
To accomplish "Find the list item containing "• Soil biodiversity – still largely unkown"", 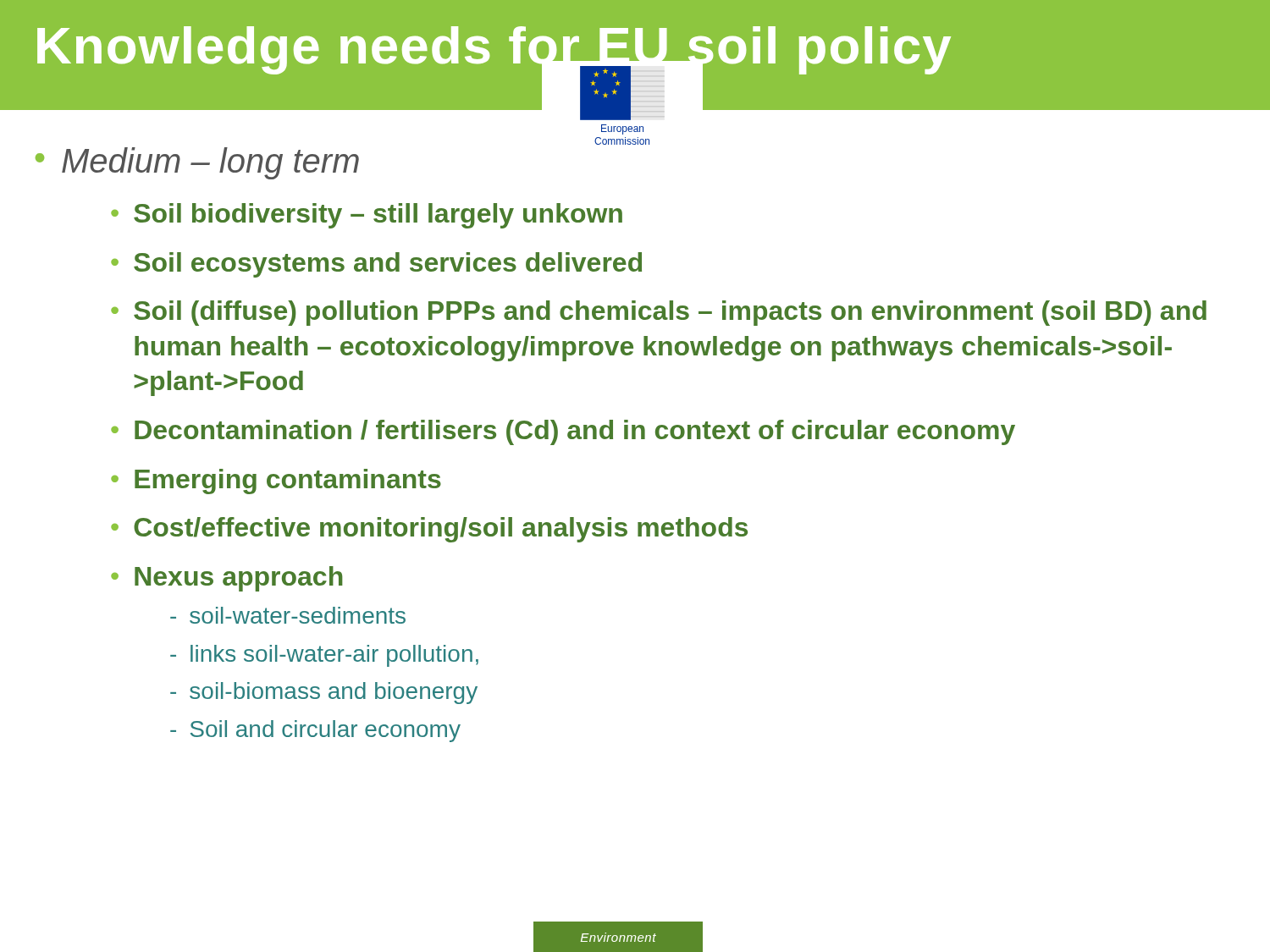I will pos(367,214).
